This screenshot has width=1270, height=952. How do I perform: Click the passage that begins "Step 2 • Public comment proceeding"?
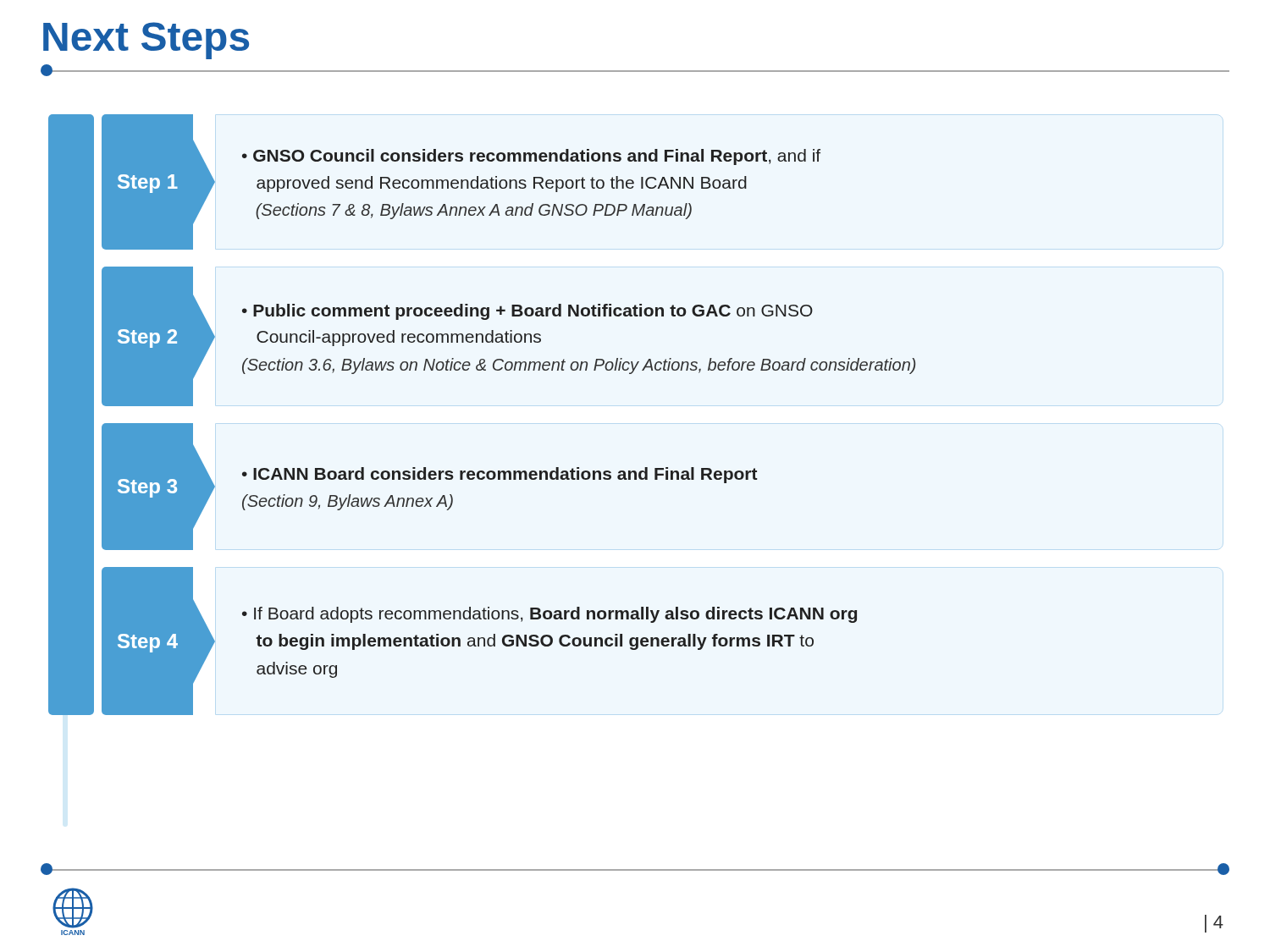point(632,336)
